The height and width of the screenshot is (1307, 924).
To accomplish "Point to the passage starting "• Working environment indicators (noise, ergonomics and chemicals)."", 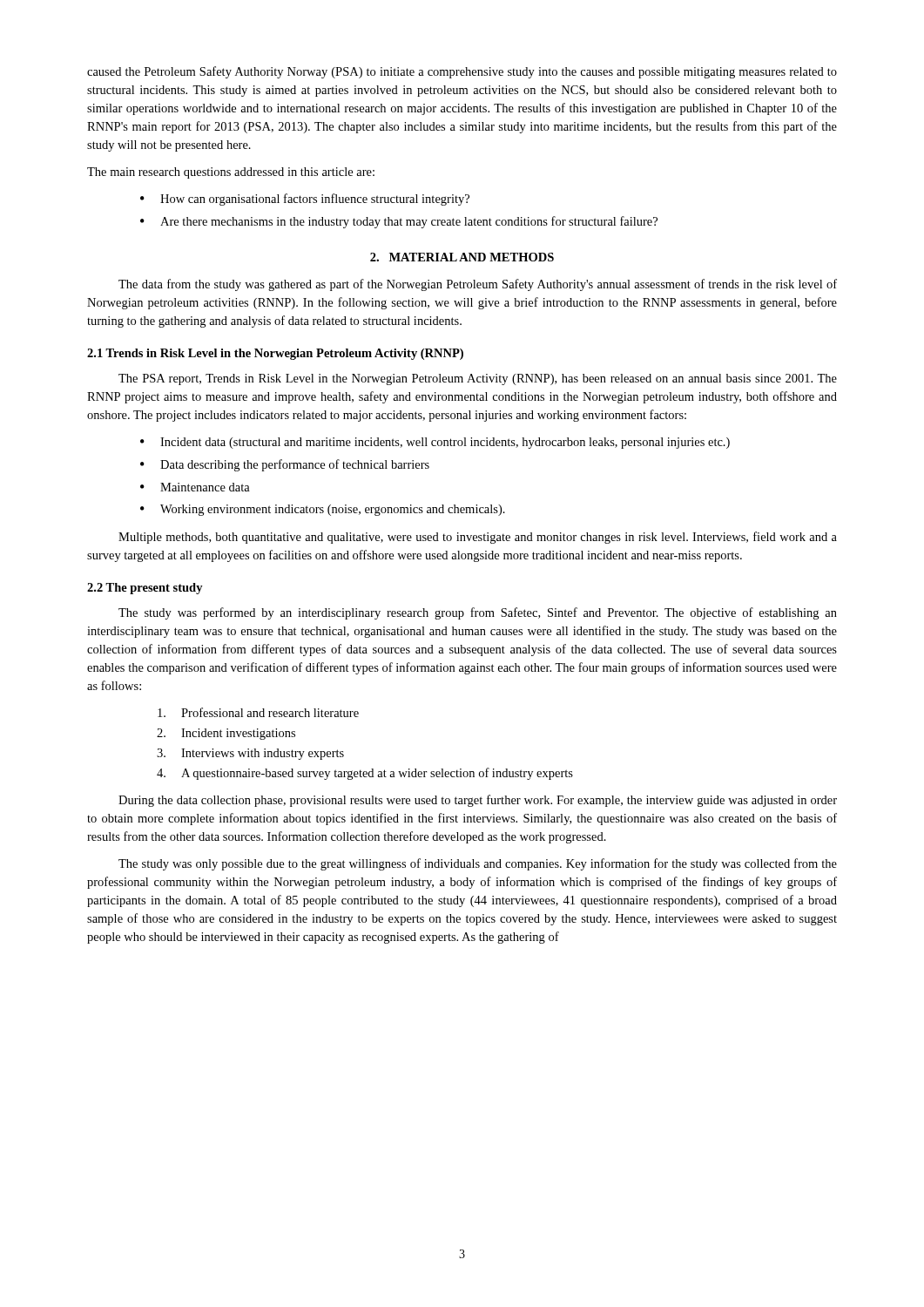I will 488,510.
